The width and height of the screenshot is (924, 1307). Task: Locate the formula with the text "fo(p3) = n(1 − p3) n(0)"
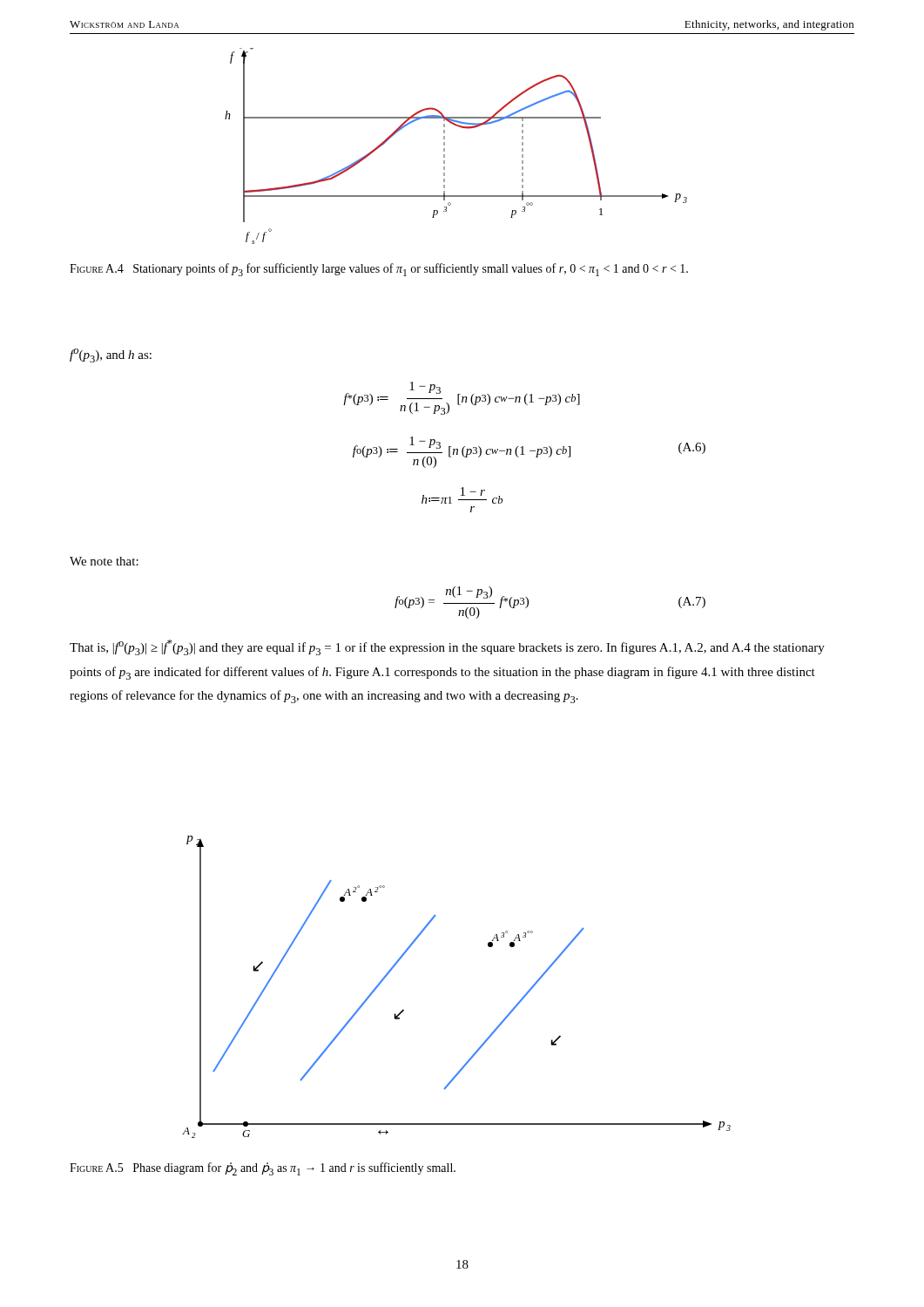pyautogui.click(x=462, y=601)
